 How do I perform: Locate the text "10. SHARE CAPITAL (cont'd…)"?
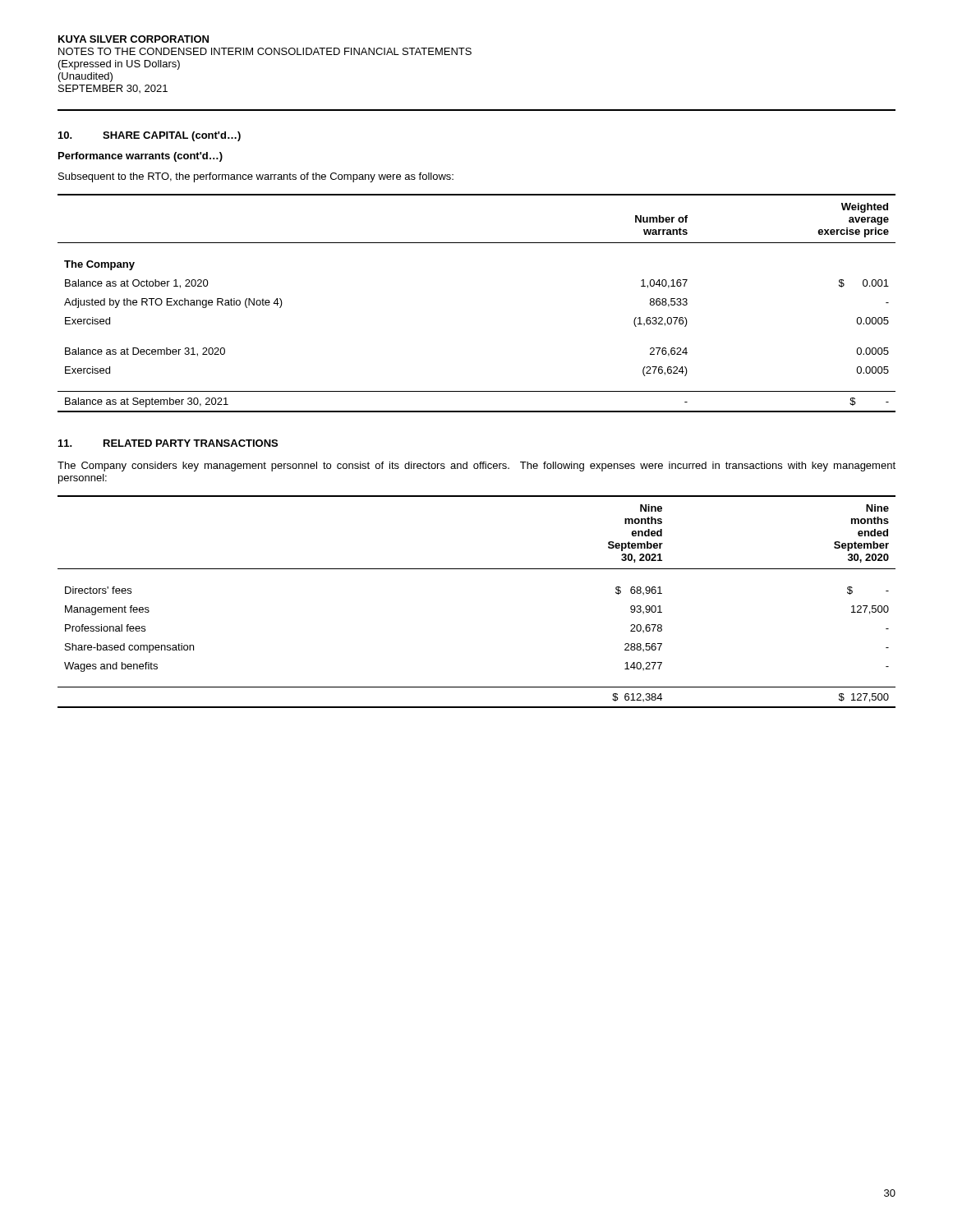pyautogui.click(x=149, y=135)
